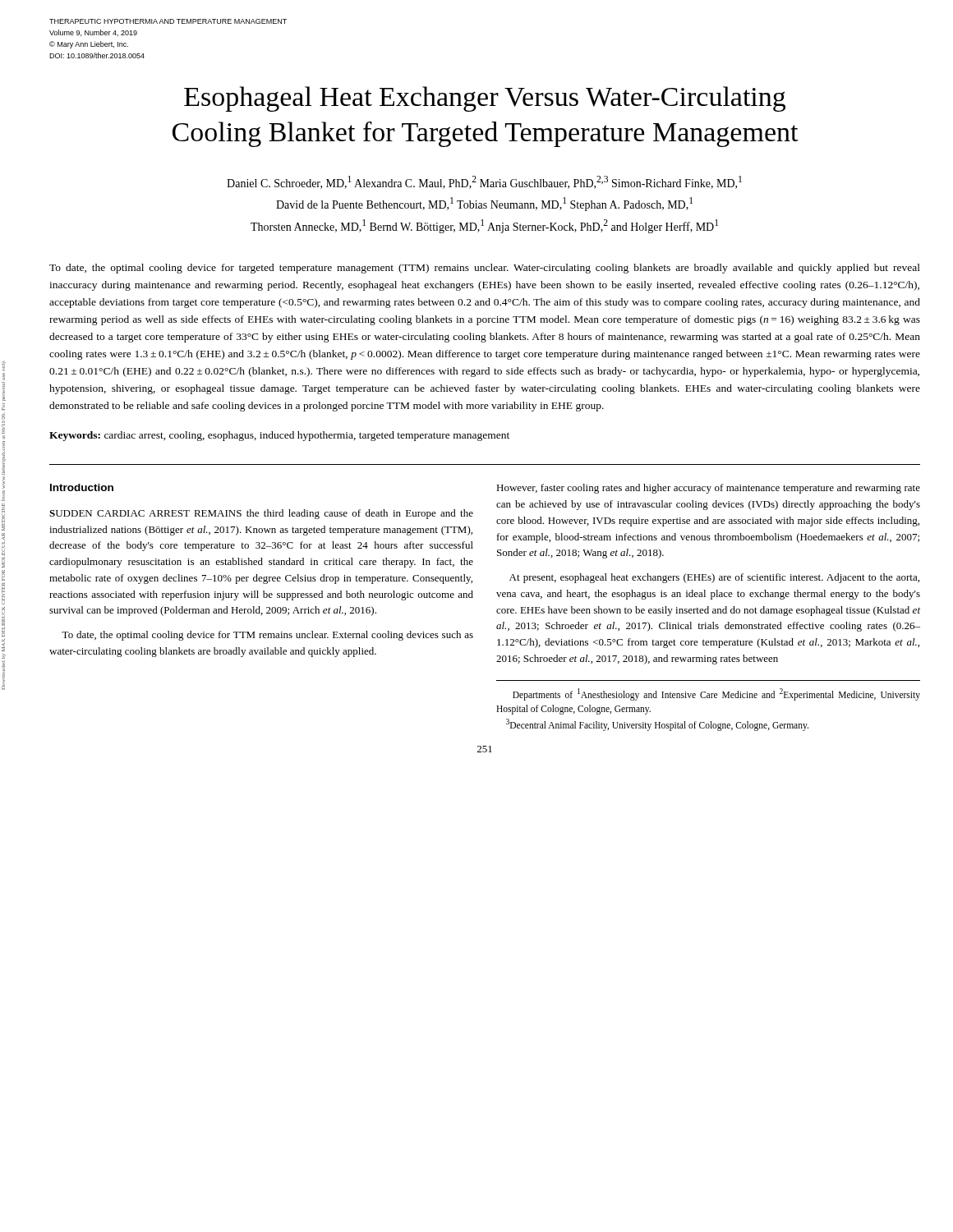Navigate to the element starting "Daniel C. Schroeder, MD,1 Alexandra C."
The width and height of the screenshot is (953, 1232).
click(485, 203)
